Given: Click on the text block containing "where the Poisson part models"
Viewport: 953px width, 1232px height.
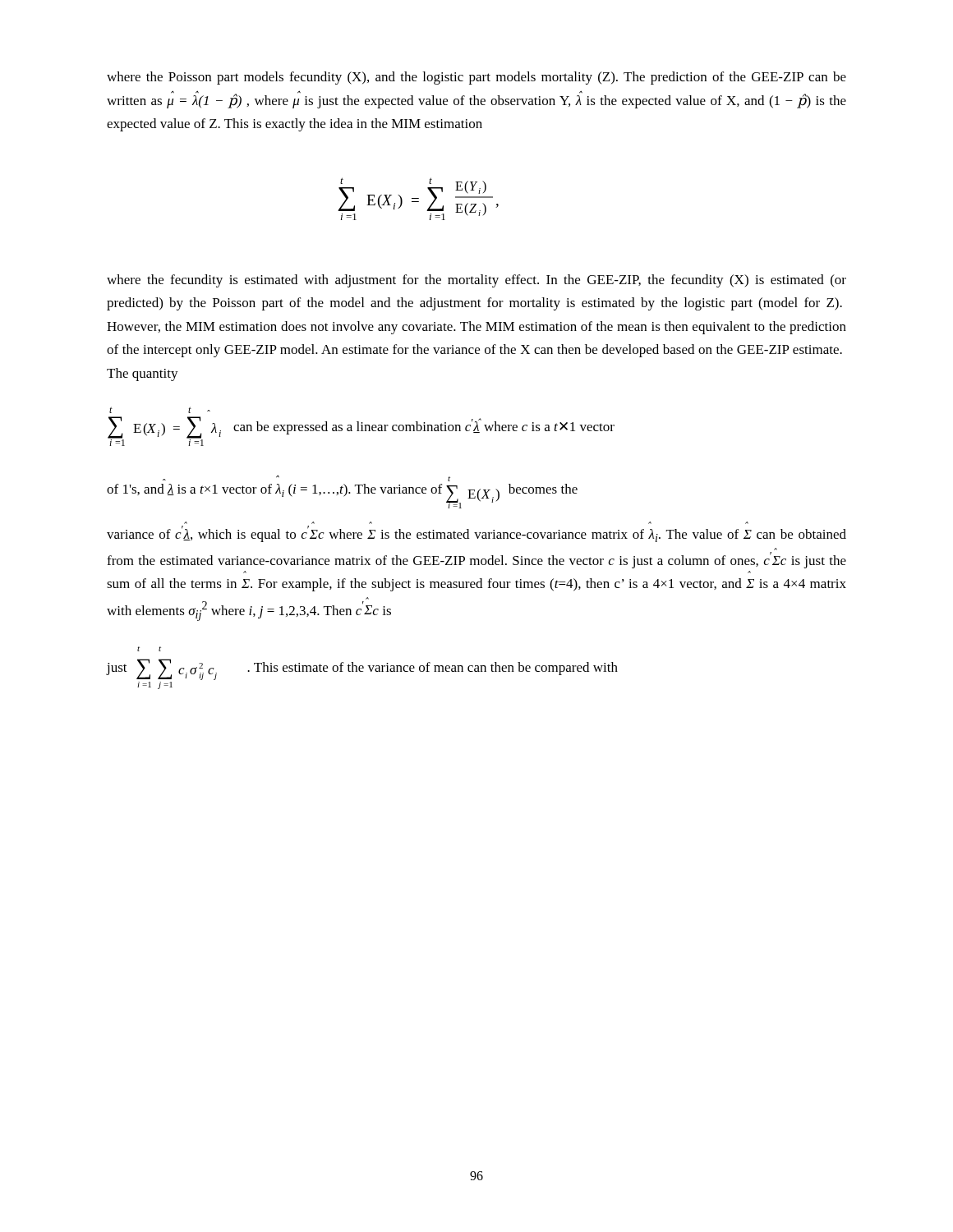Looking at the screenshot, I should 476,100.
